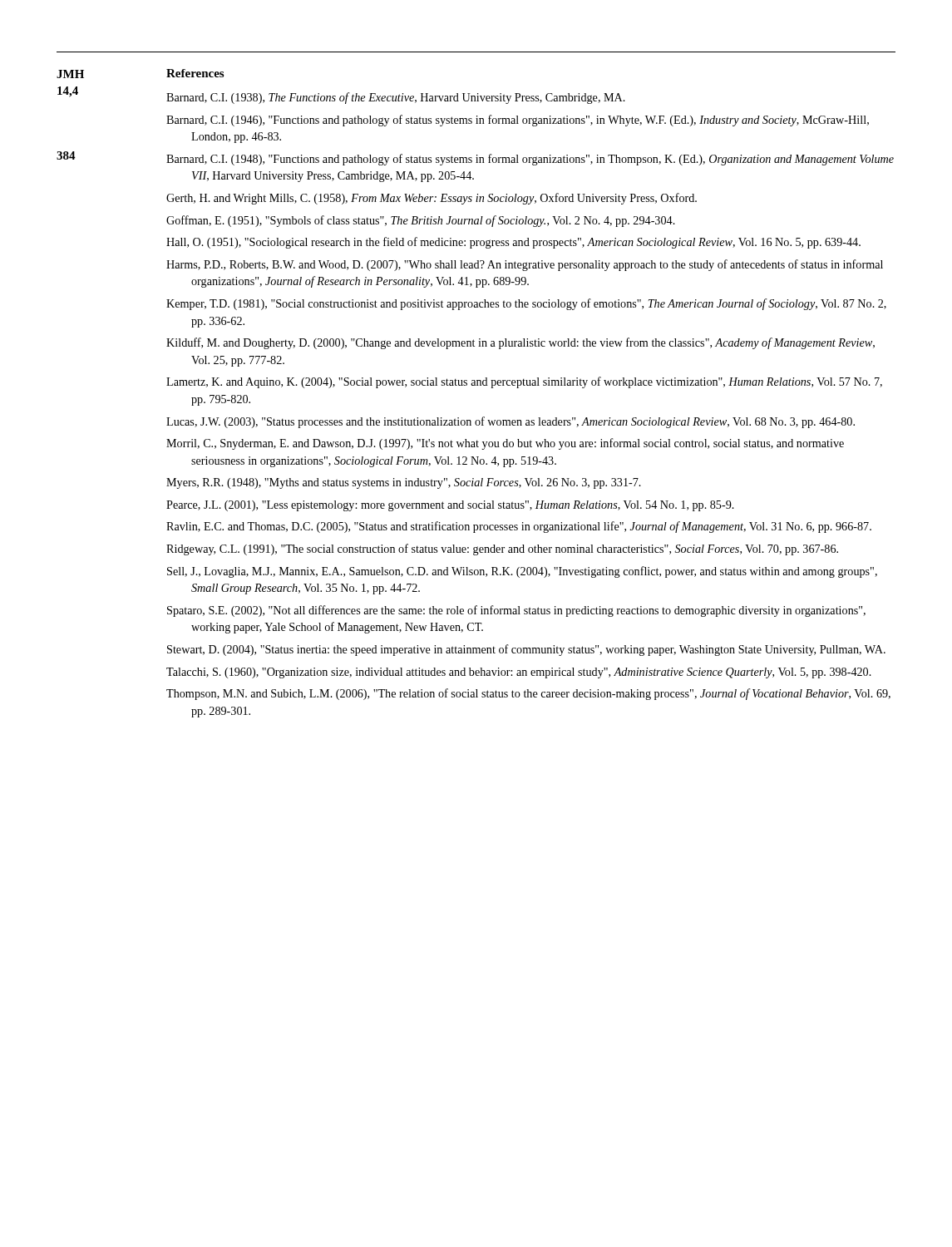Click on the list item that reads "Sell, J., Lovaglia,"

click(522, 579)
